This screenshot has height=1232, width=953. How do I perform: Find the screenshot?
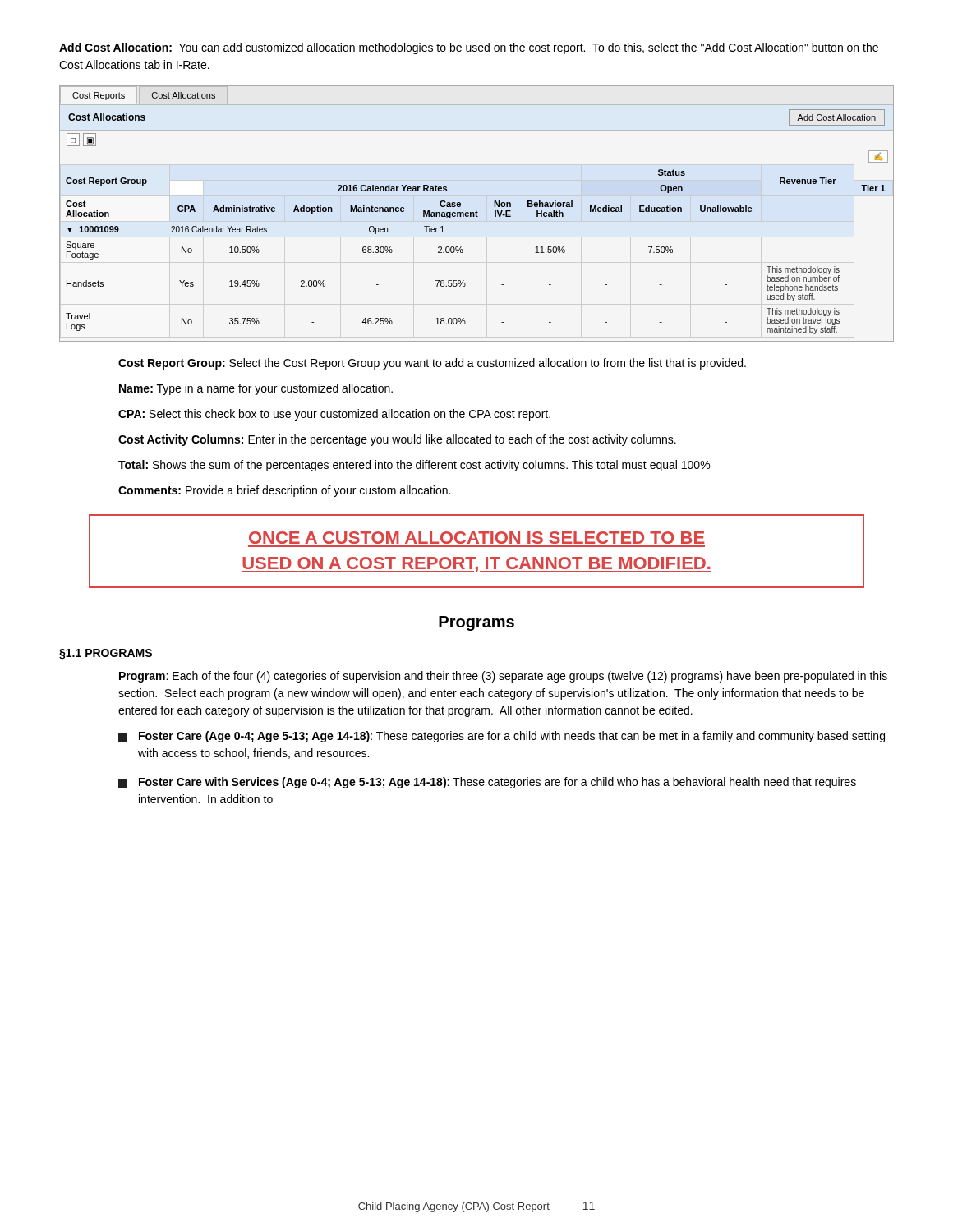point(476,214)
